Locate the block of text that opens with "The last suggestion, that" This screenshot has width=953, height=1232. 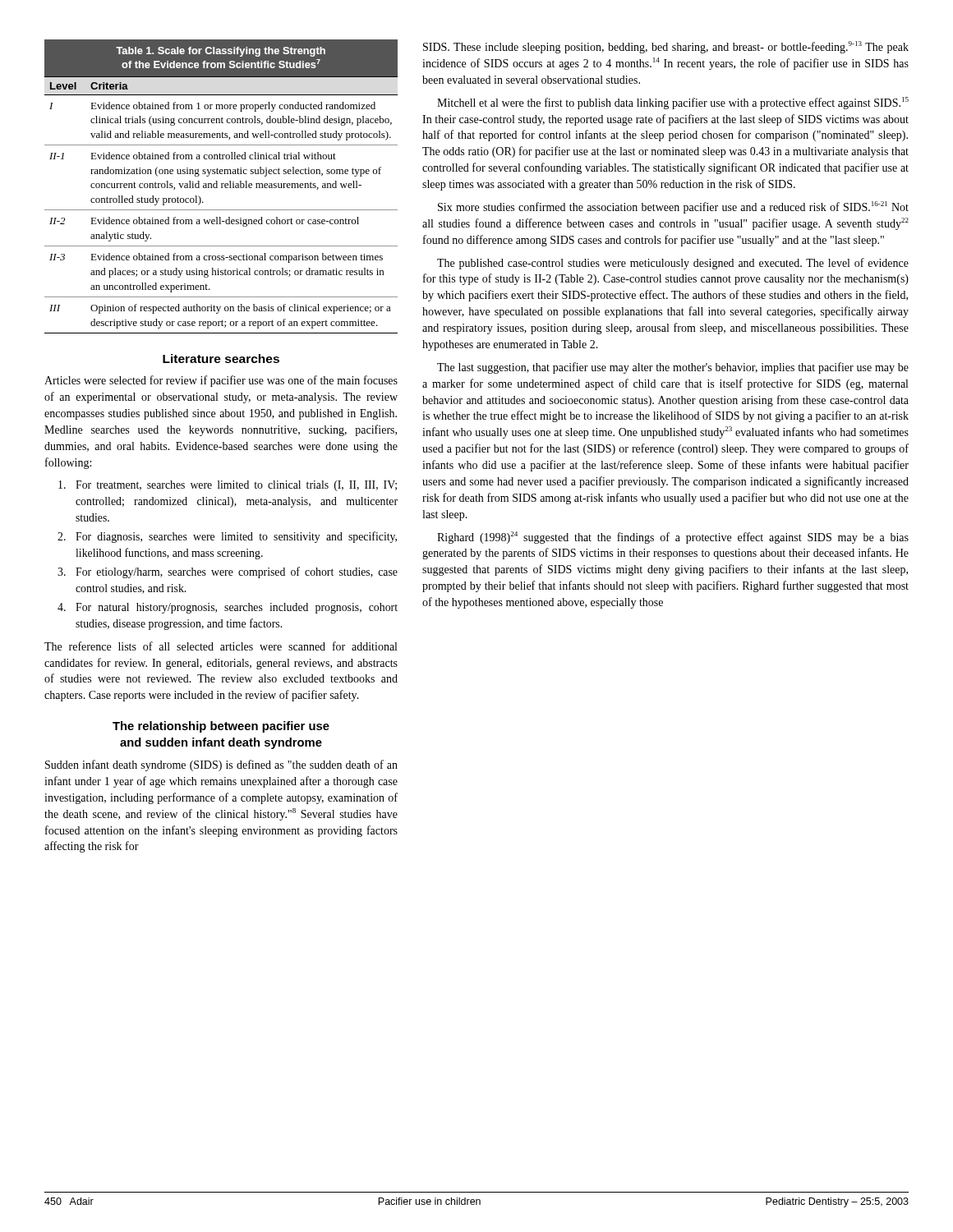coord(665,441)
